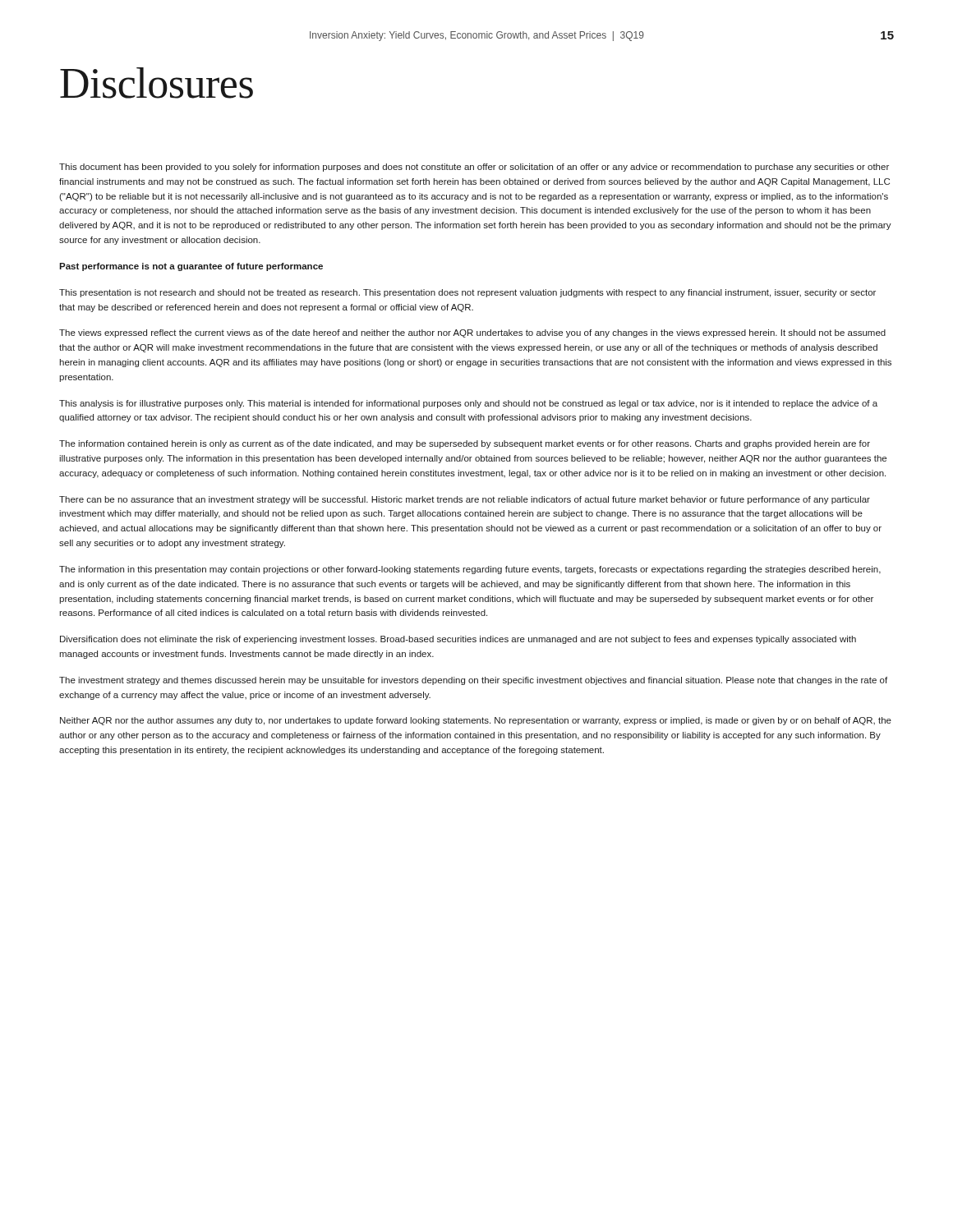Find the block starting "This document has been provided to you"
The height and width of the screenshot is (1232, 953).
[x=475, y=203]
